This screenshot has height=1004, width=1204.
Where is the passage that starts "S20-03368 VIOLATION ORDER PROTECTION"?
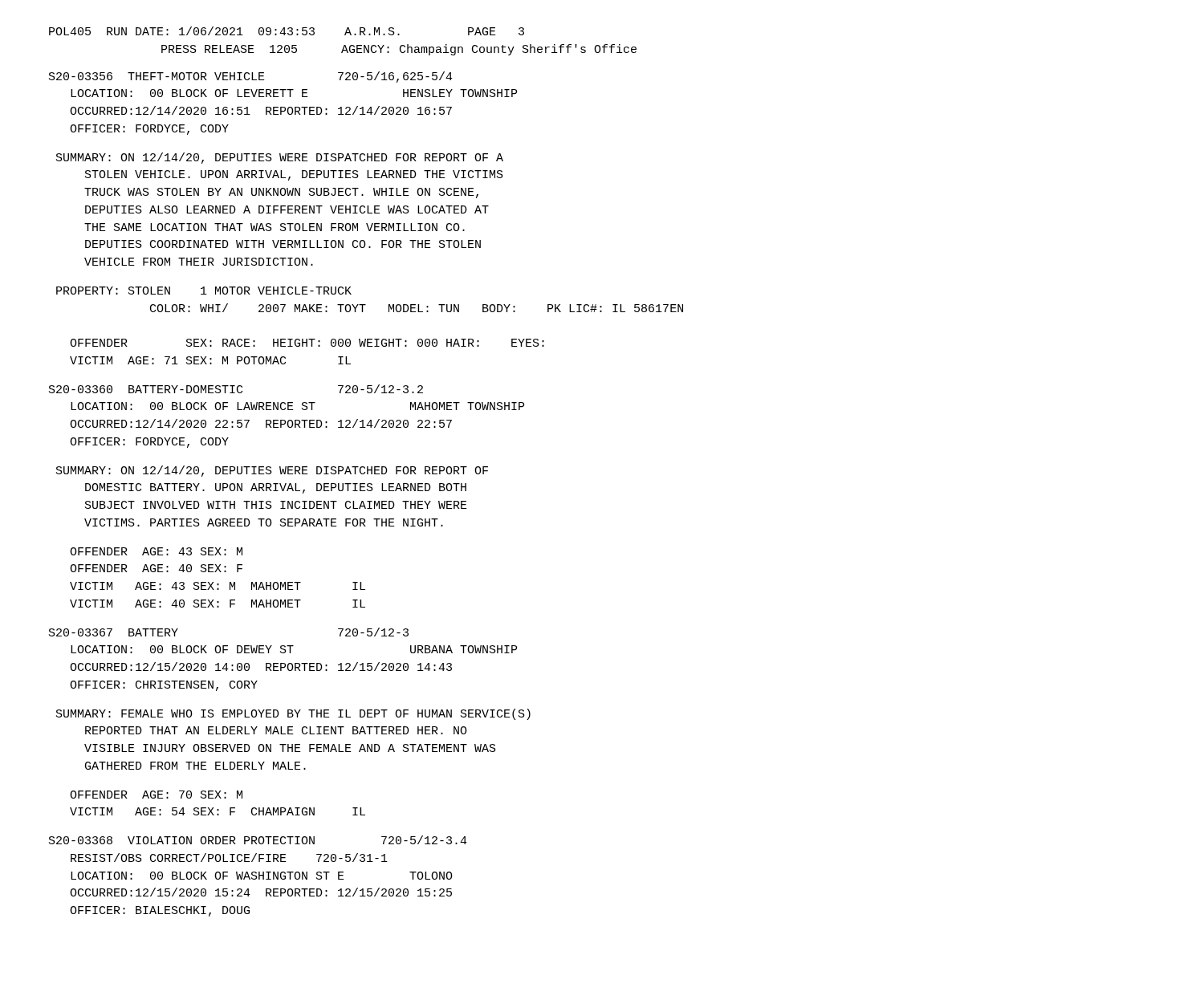point(258,840)
